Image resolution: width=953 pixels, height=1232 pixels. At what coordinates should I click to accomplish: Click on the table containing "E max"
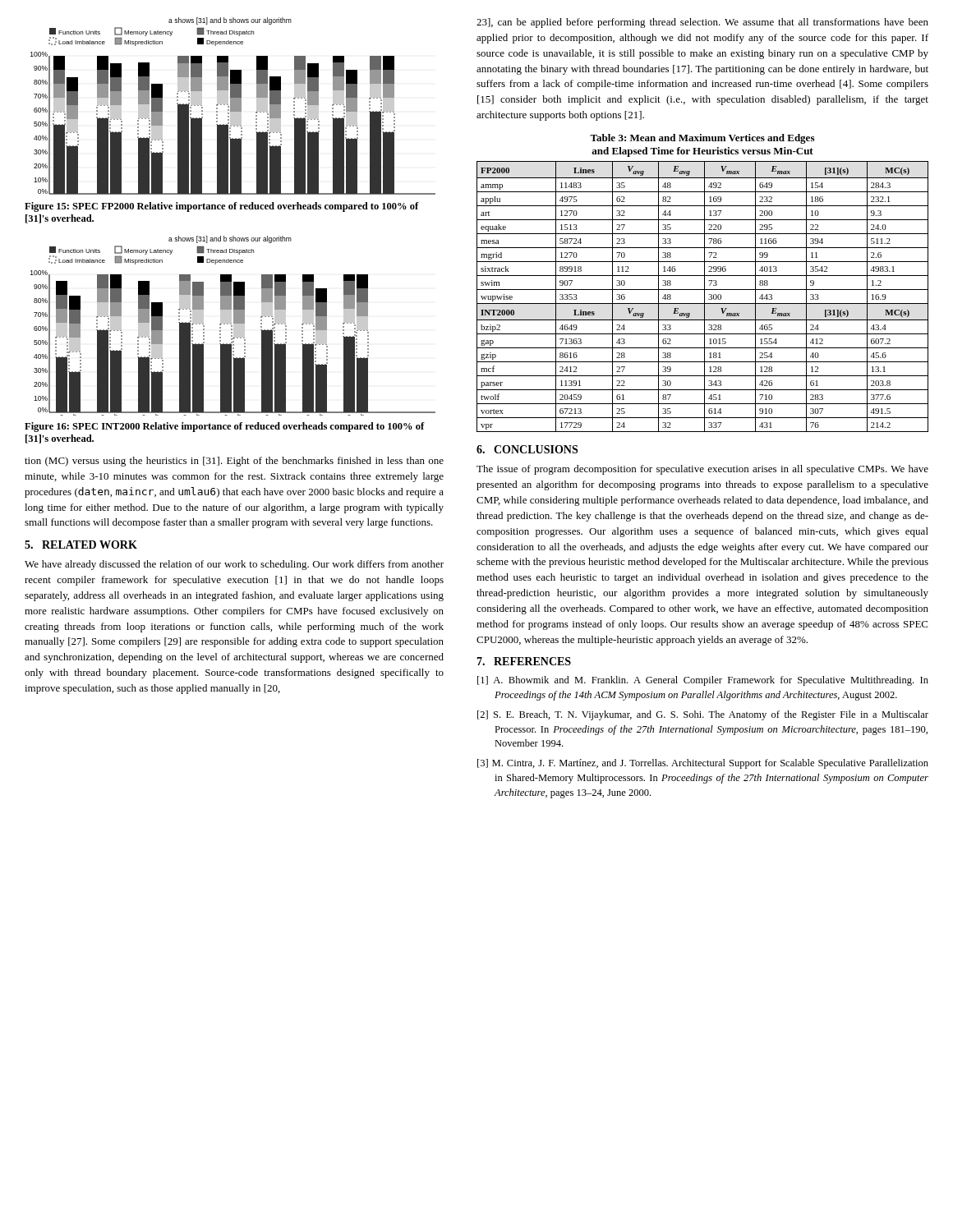point(702,297)
